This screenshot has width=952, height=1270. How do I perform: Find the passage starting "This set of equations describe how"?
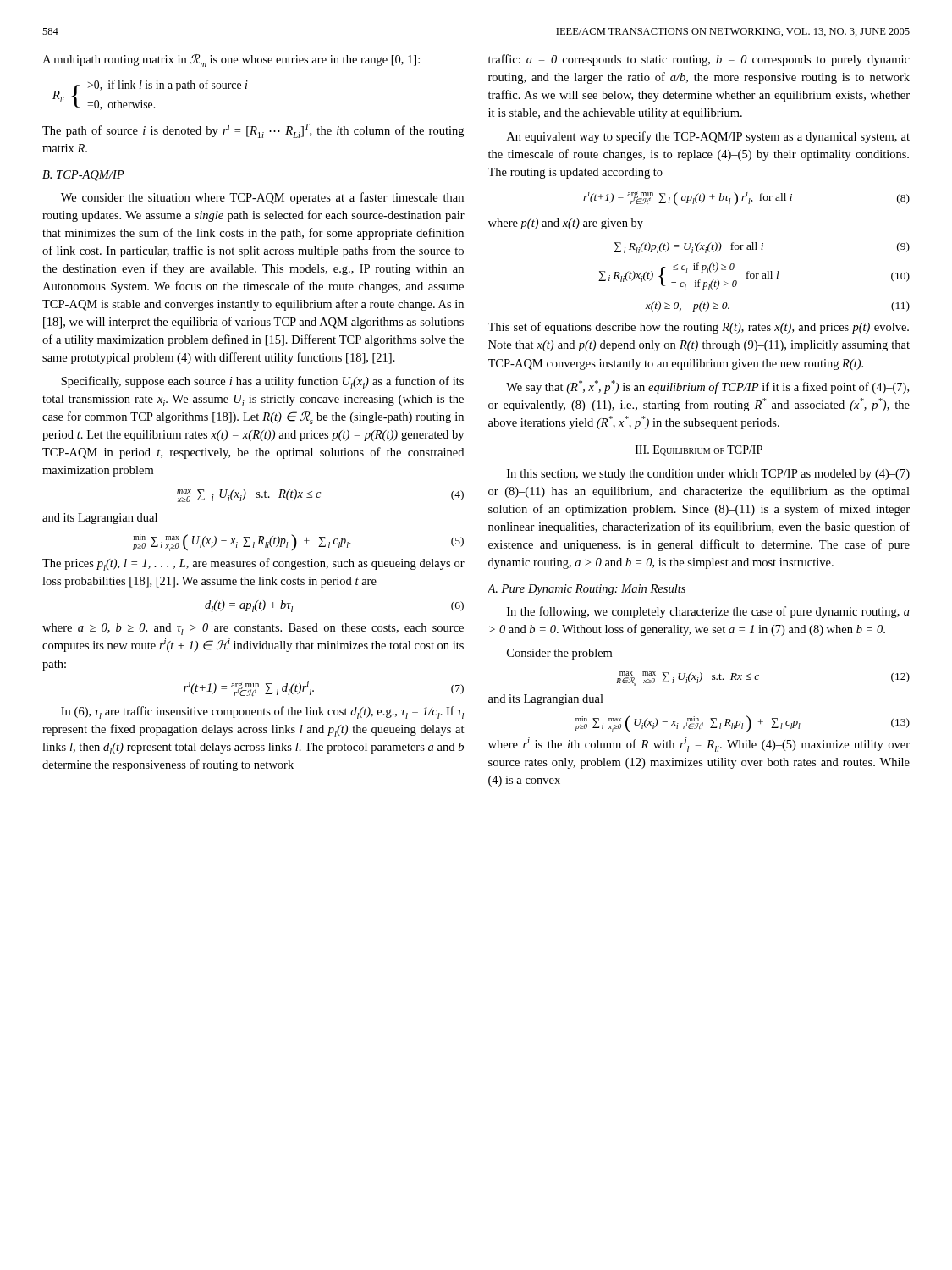(699, 345)
